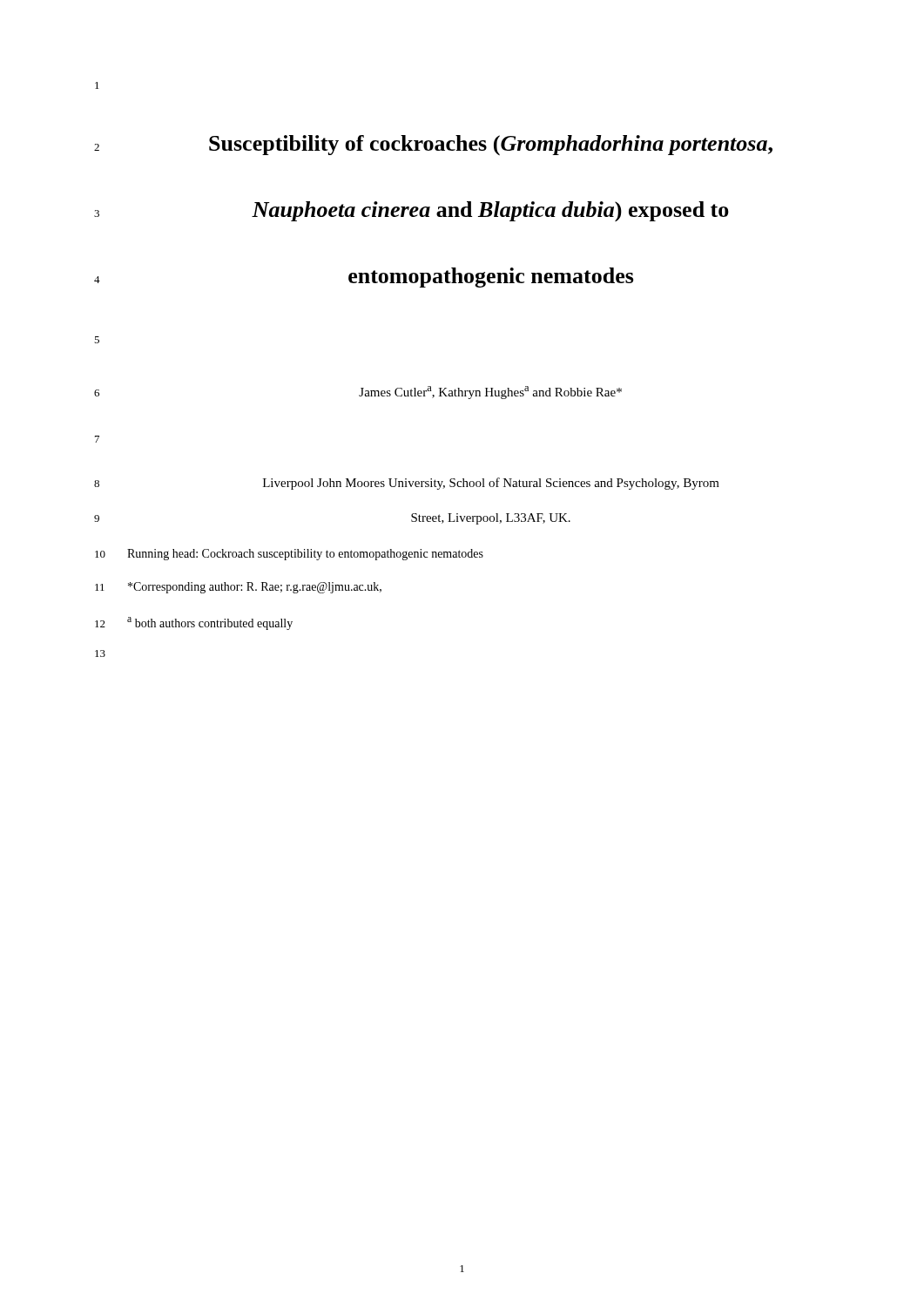
Task: Find the text block that reads "6 James Cutlera, Kathryn"
Action: pos(474,391)
